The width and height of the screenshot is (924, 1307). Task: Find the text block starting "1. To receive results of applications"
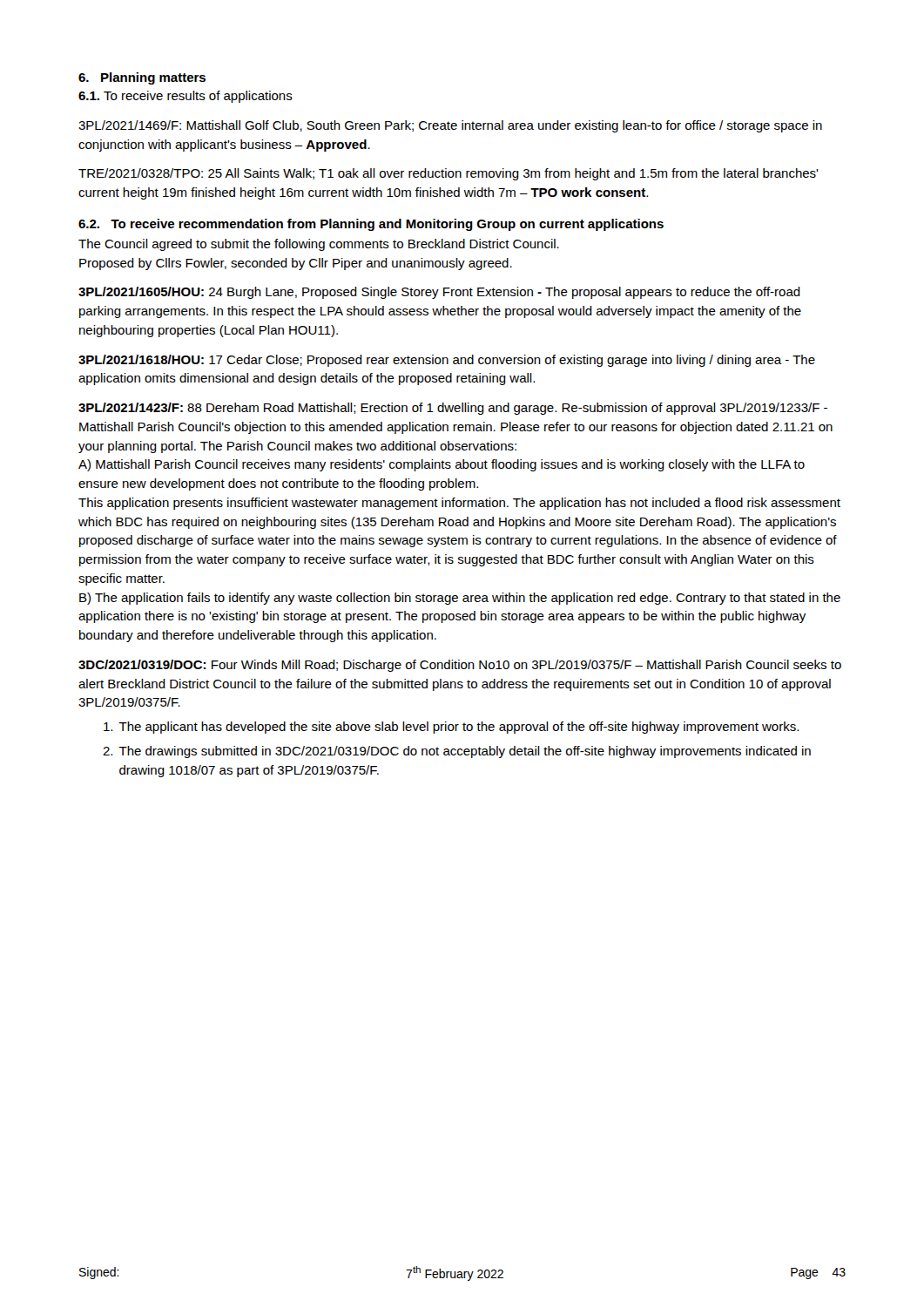point(185,95)
